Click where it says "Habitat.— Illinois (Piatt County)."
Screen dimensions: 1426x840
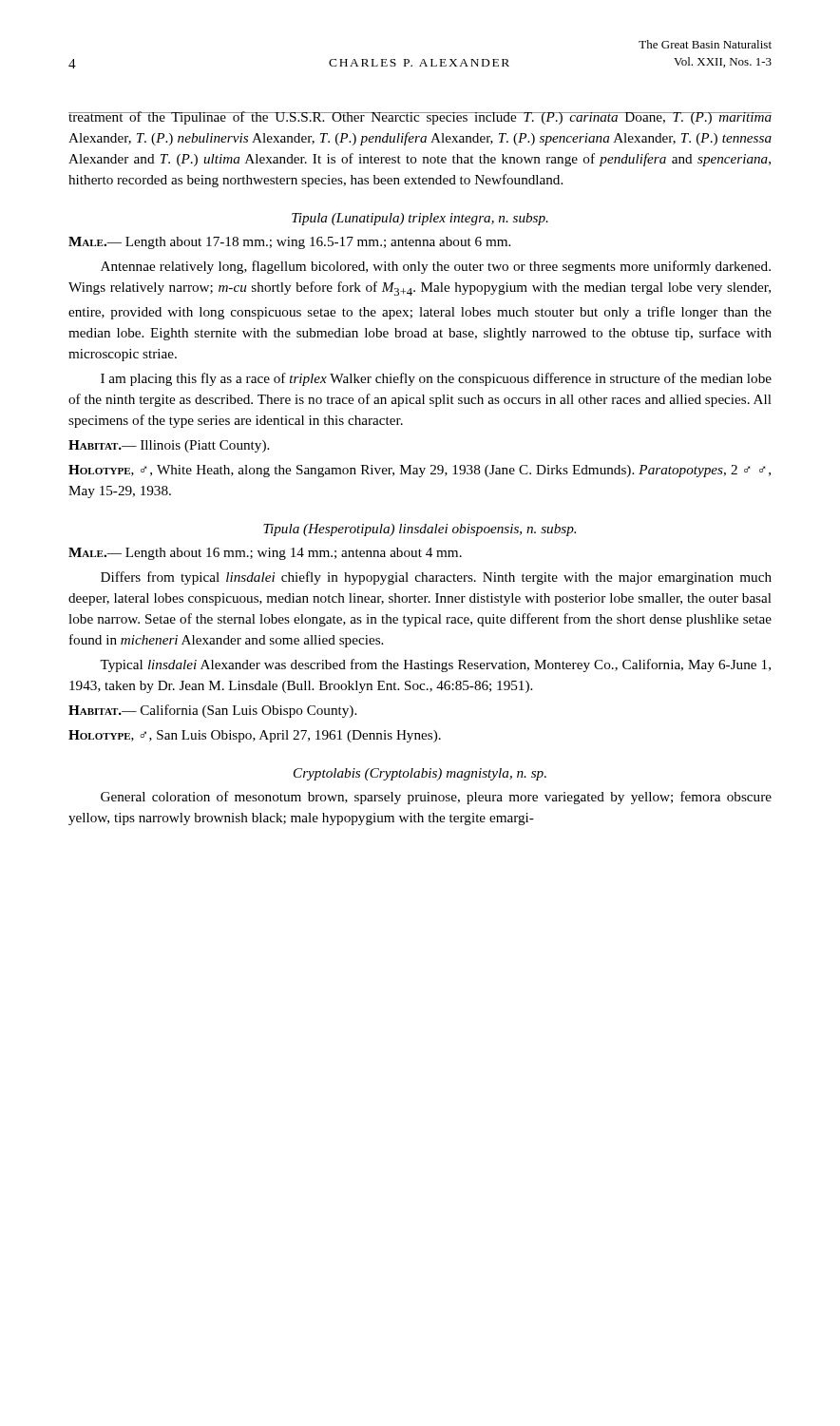tap(169, 446)
